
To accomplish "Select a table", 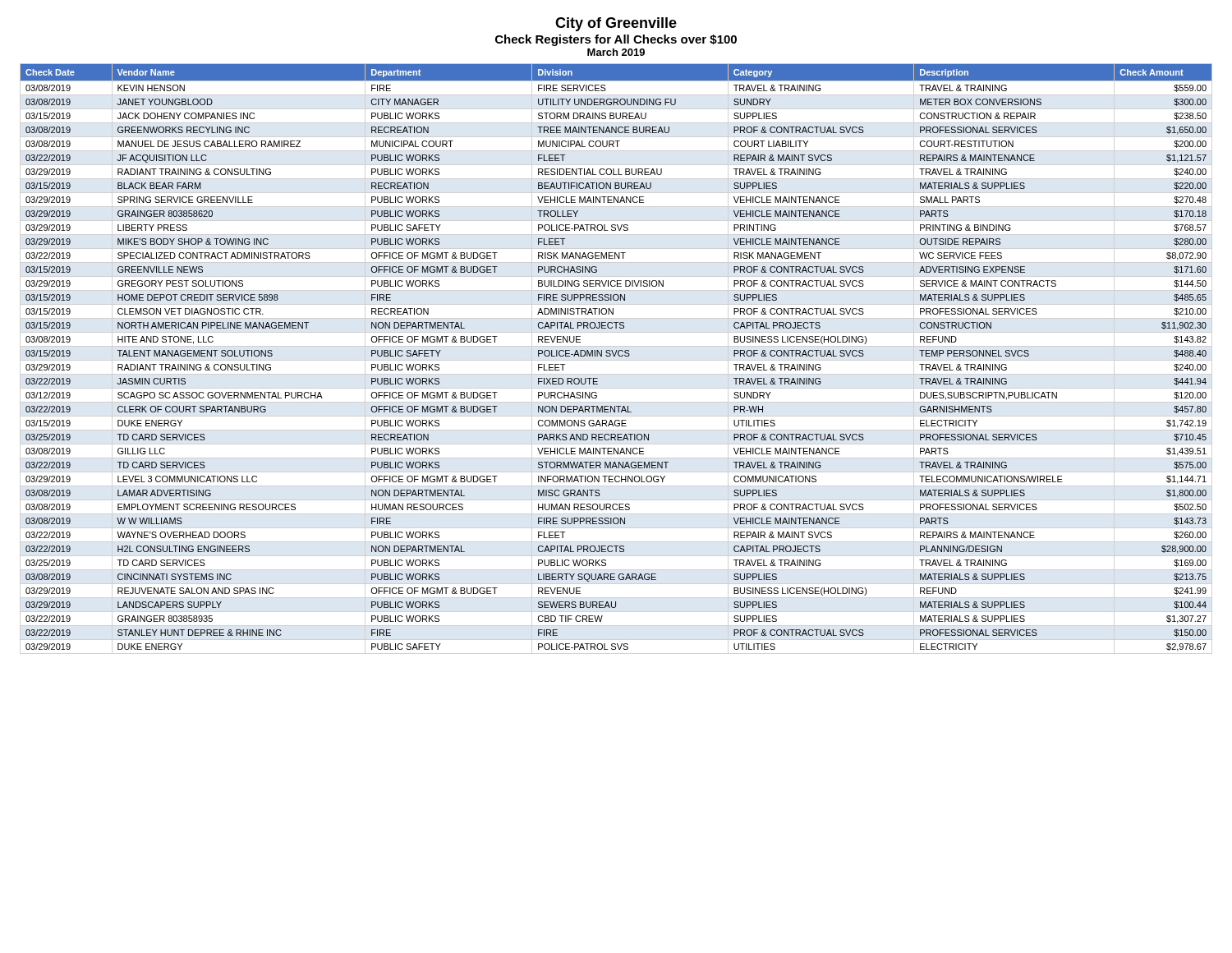I will point(616,359).
